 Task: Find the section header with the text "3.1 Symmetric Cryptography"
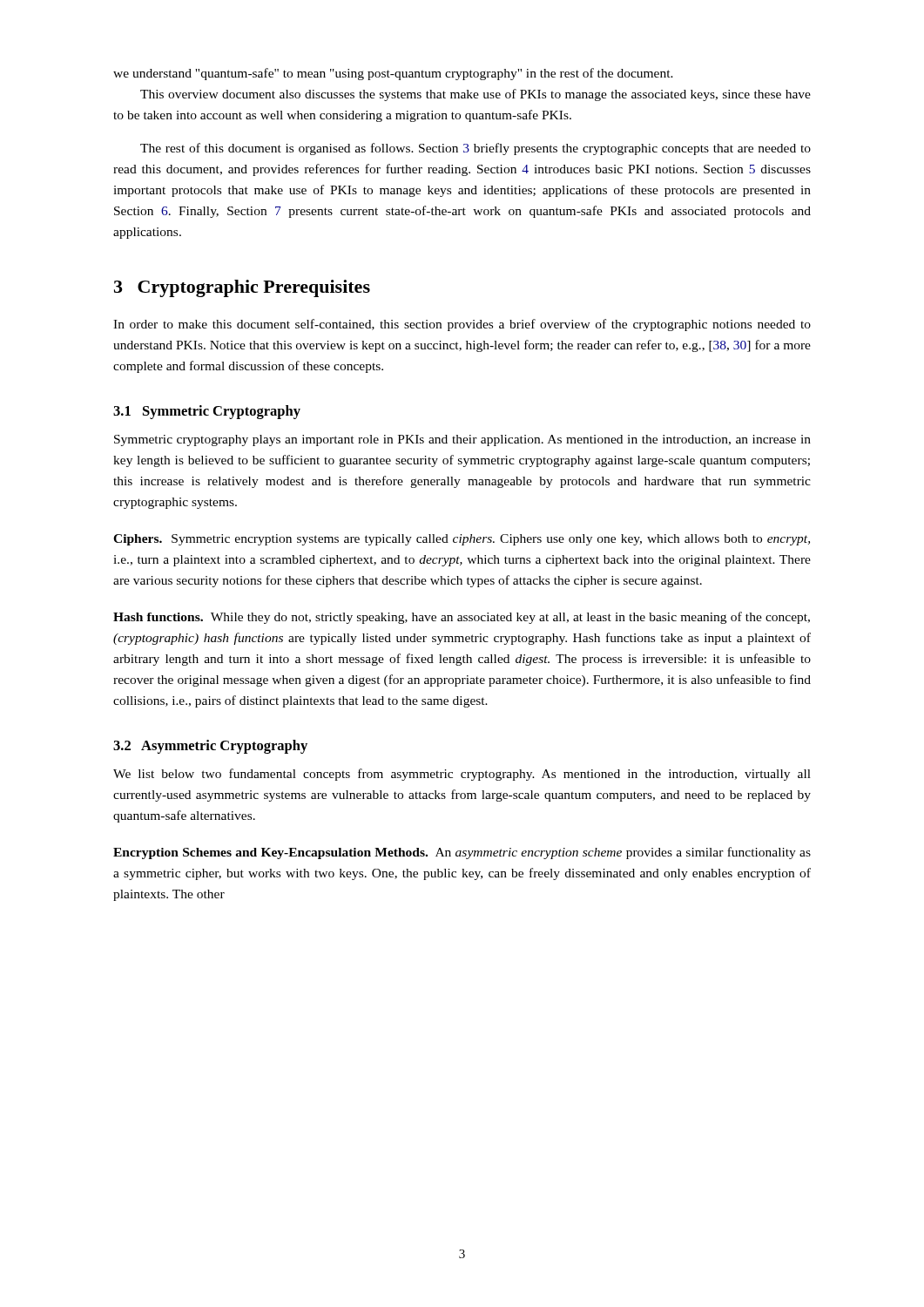[207, 411]
